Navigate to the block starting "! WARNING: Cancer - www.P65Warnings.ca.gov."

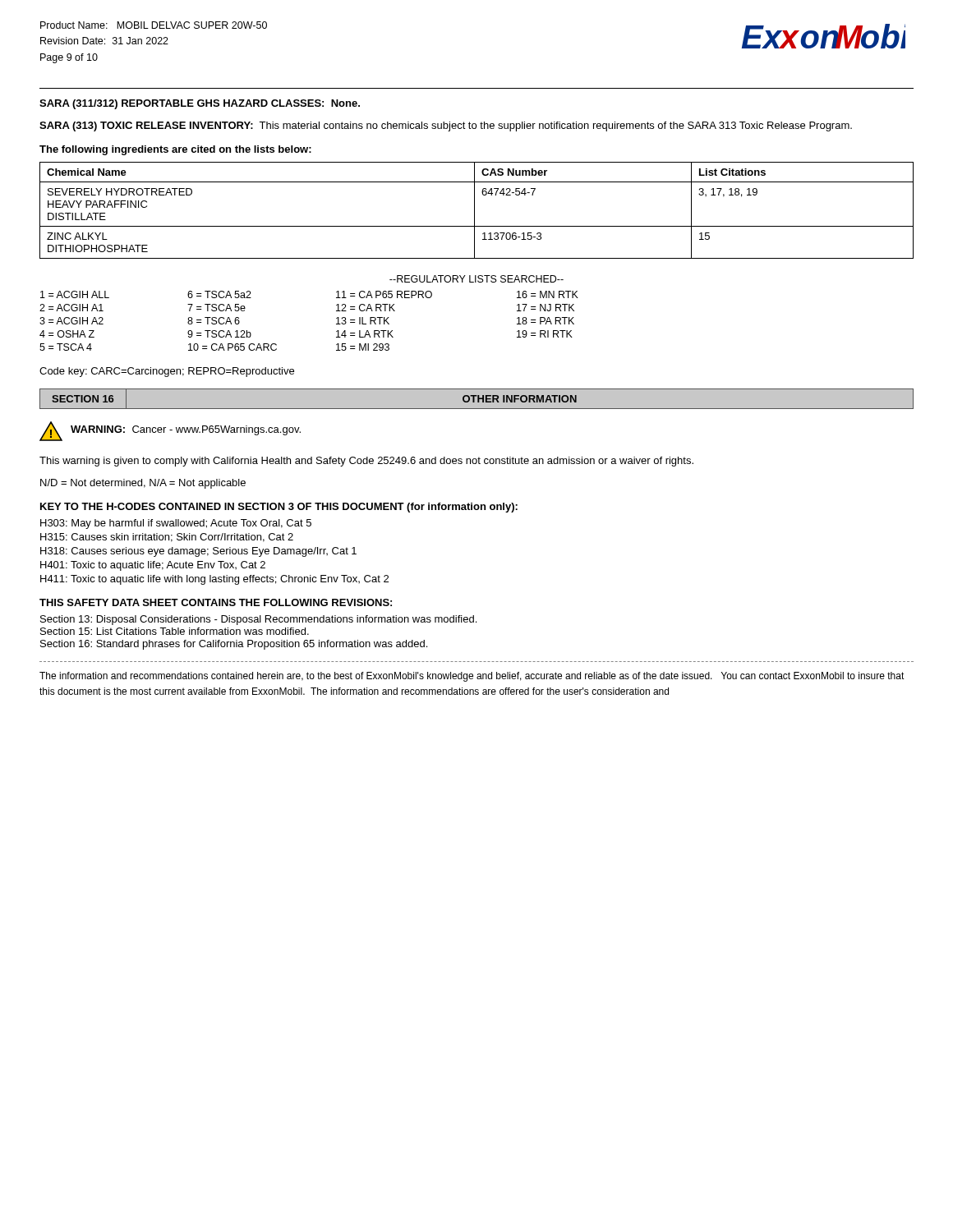(170, 432)
